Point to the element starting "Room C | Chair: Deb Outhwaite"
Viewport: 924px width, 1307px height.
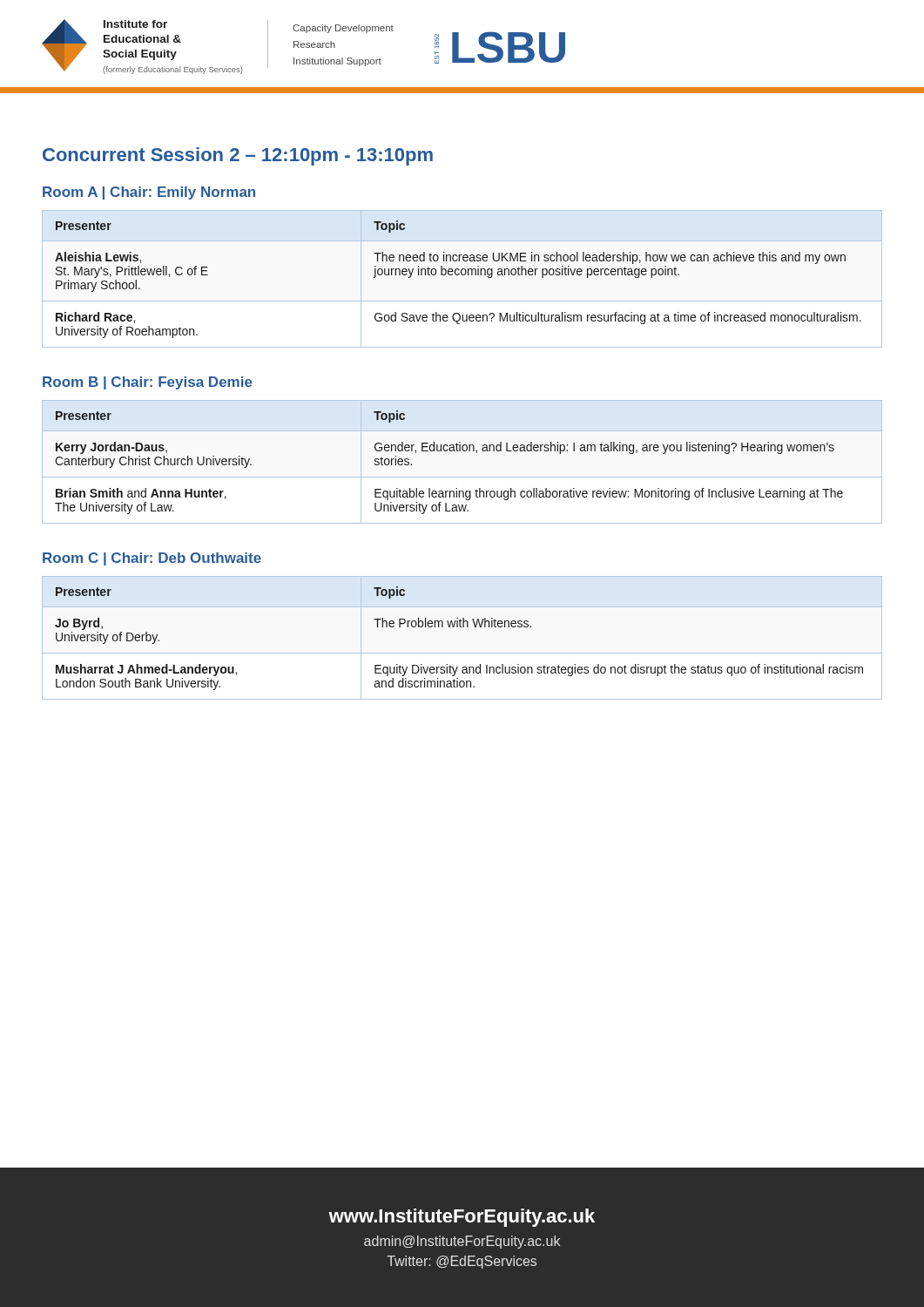[x=152, y=558]
